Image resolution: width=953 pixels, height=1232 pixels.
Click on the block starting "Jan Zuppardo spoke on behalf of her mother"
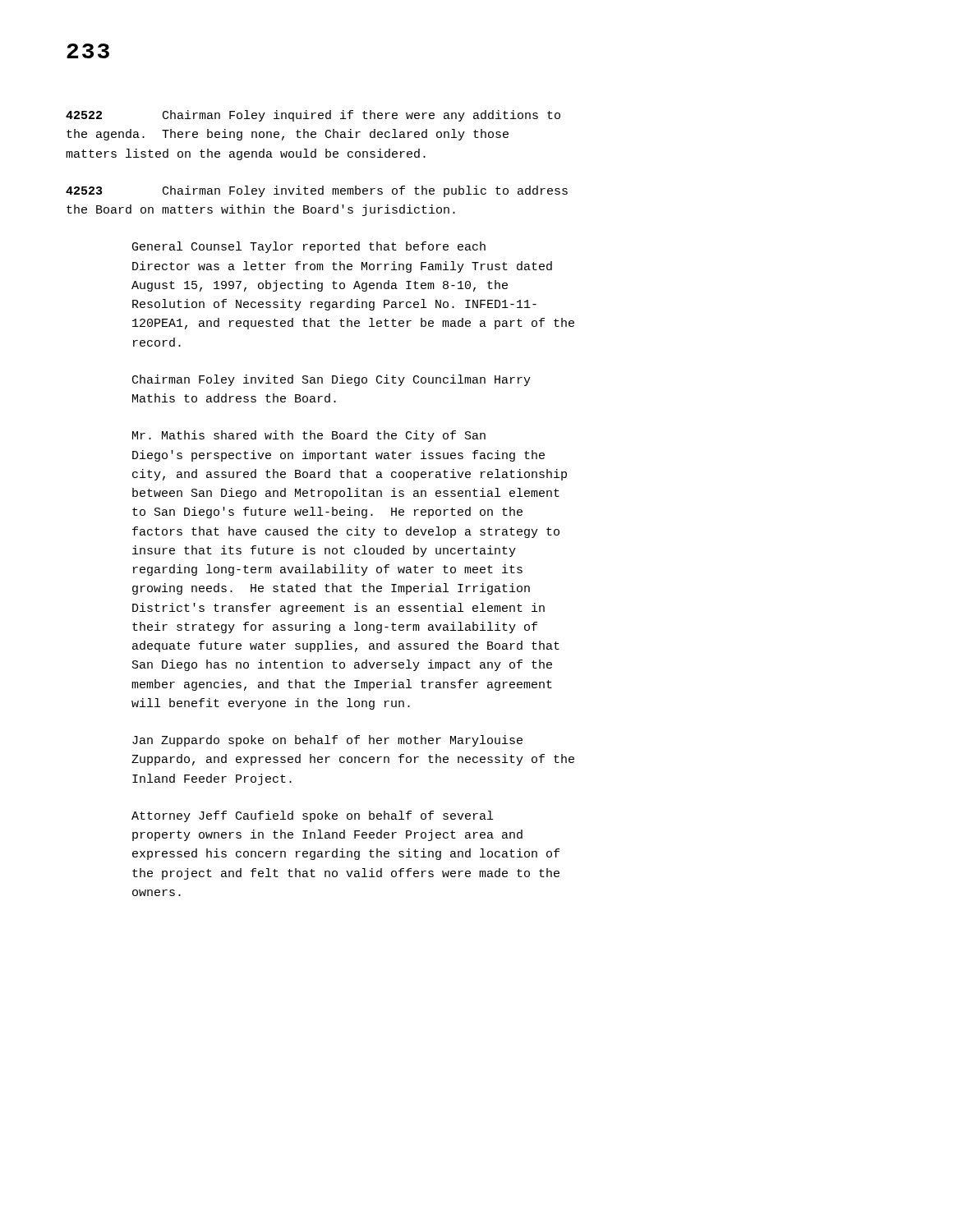tap(353, 760)
